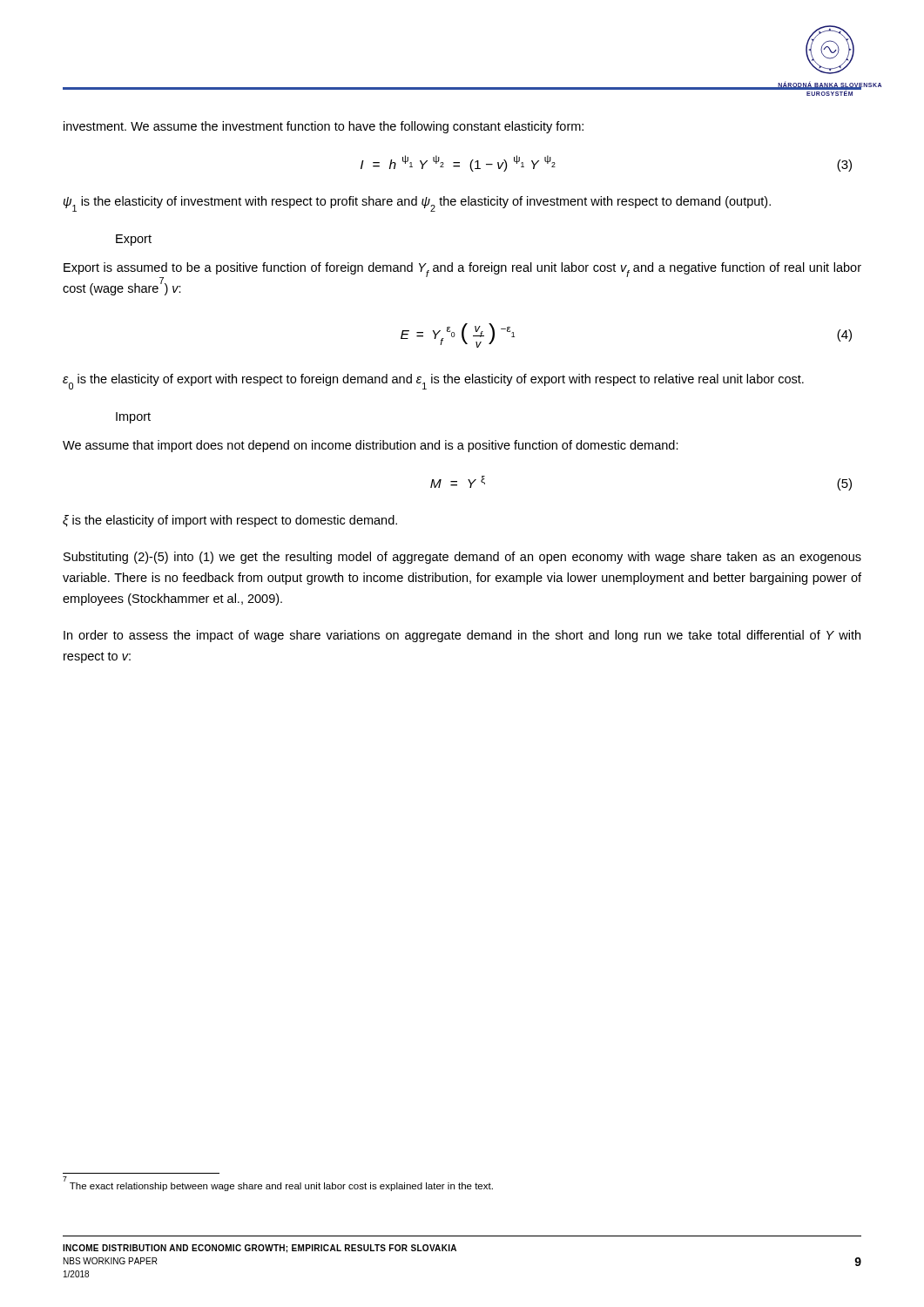Select the text block that says "ψ1 is the elasticity"
The height and width of the screenshot is (1307, 924).
click(417, 203)
